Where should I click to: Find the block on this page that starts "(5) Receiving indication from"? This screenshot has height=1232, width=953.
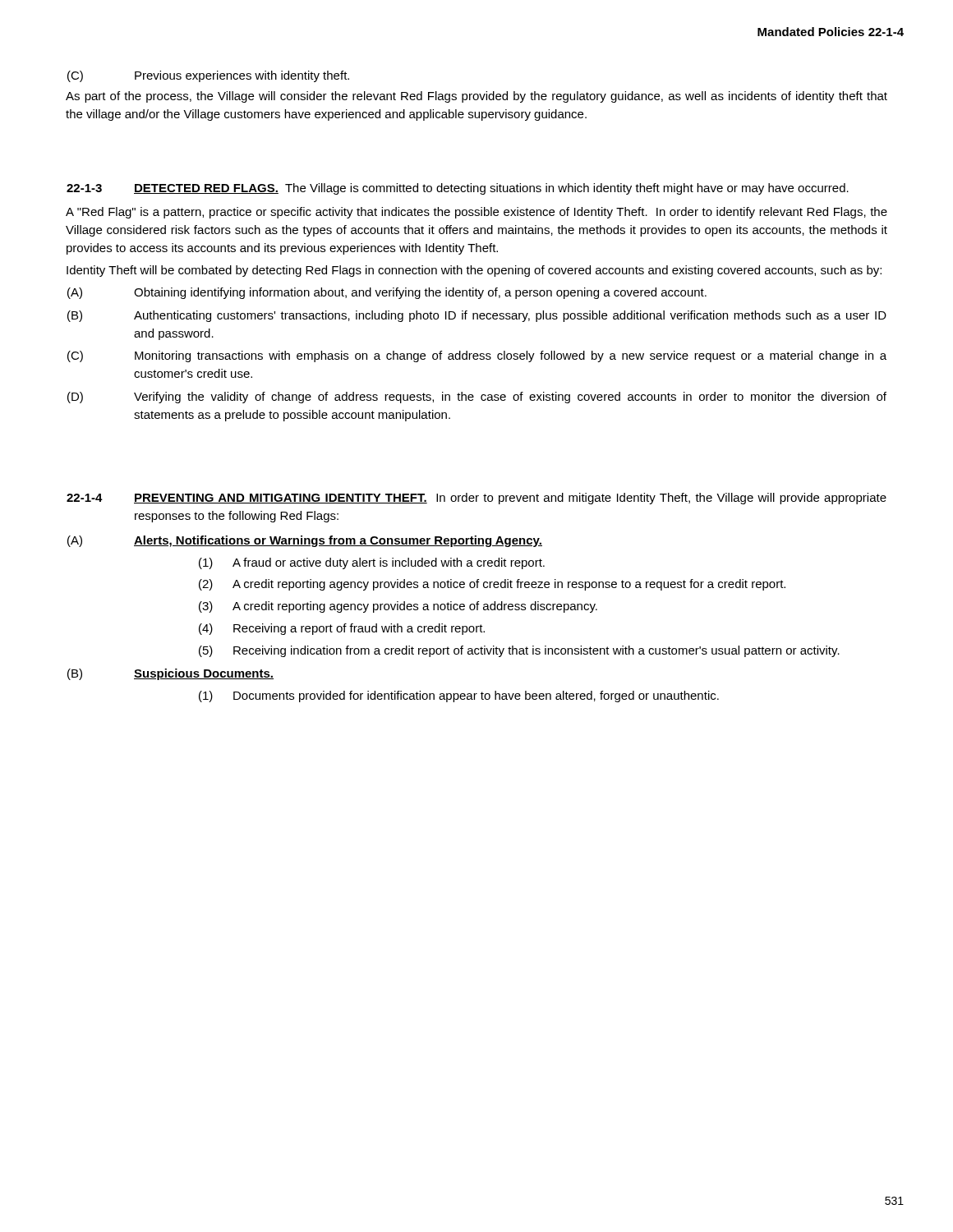pos(542,650)
